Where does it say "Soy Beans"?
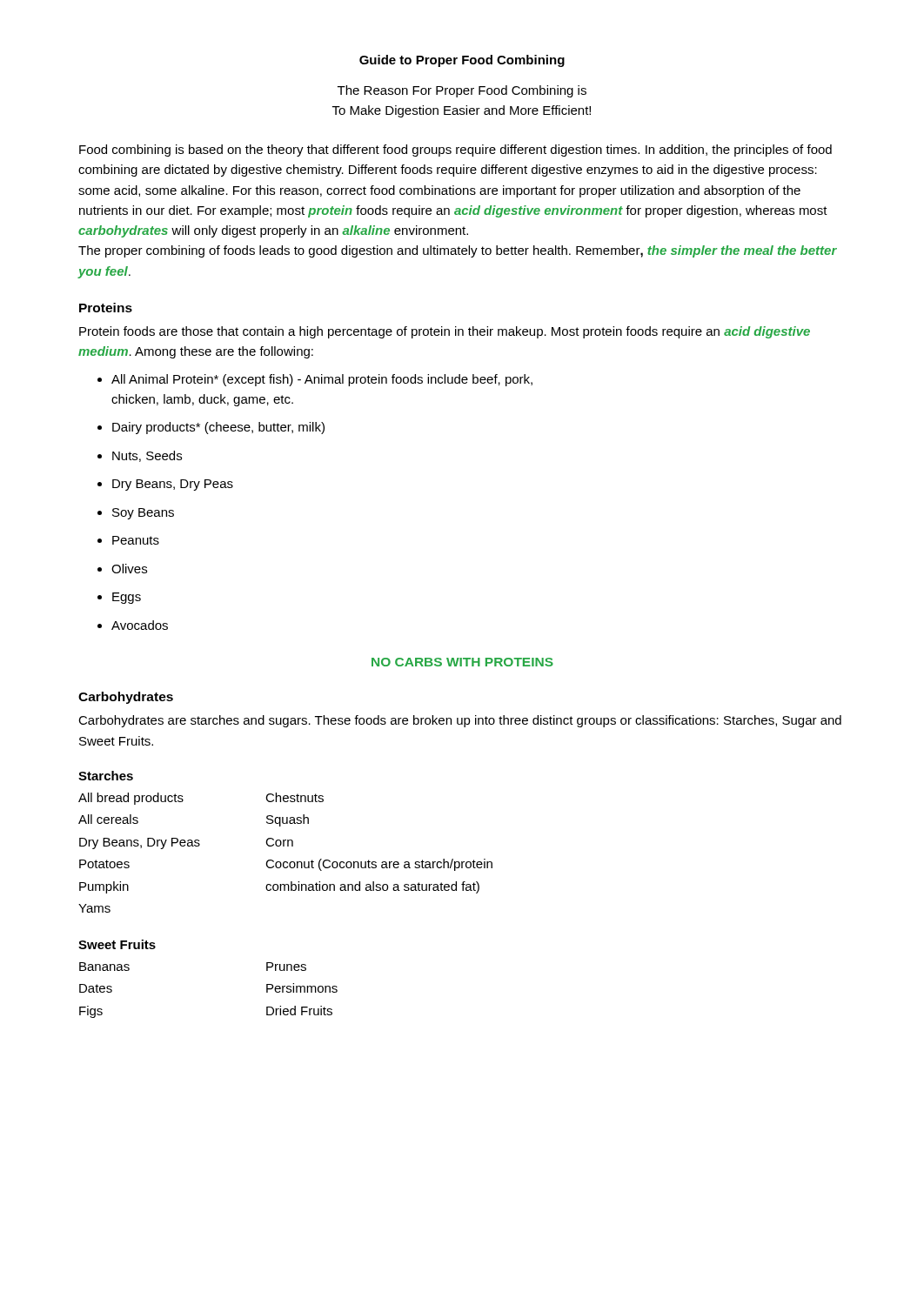 coord(136,514)
